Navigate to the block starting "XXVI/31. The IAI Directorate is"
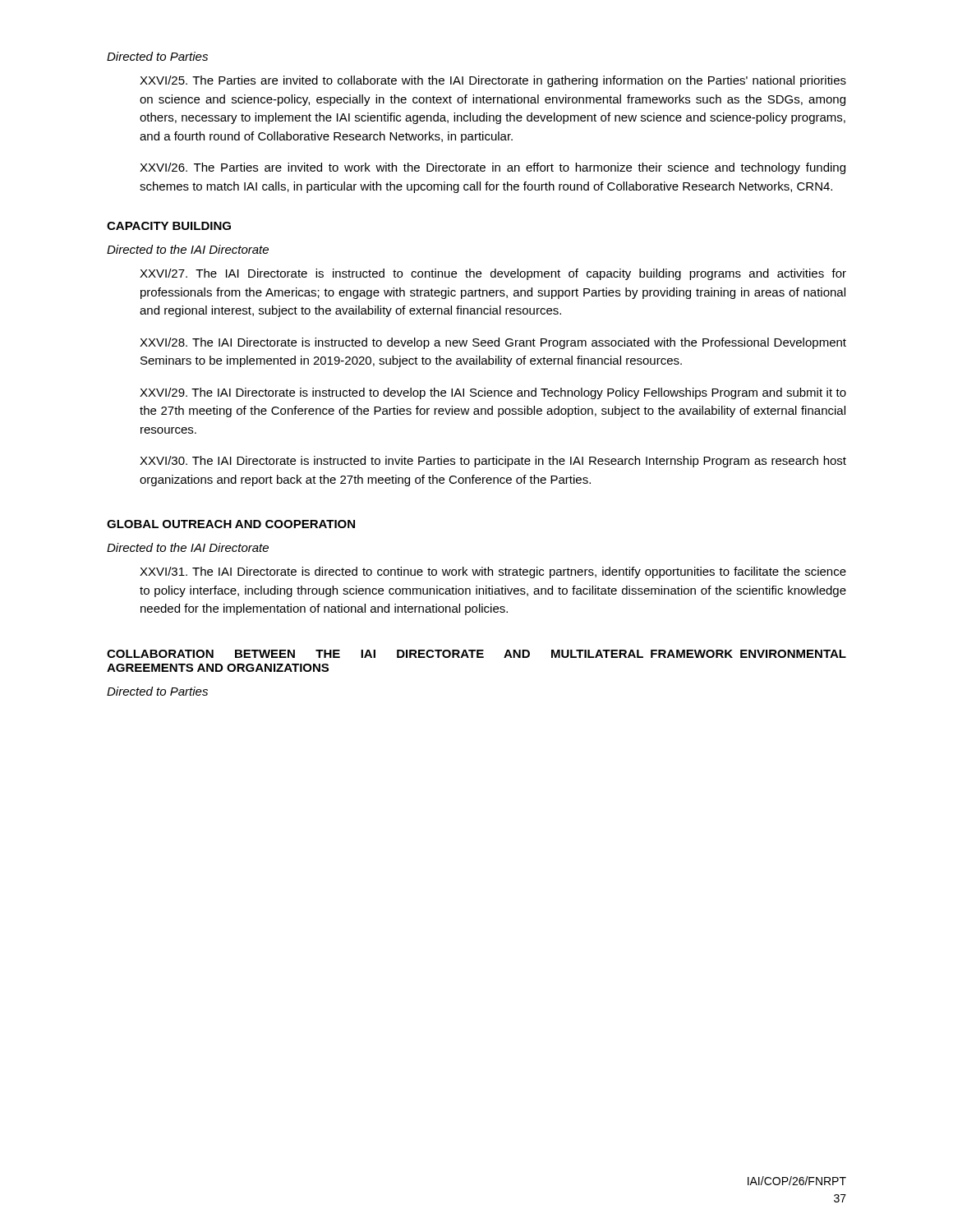Viewport: 953px width, 1232px height. tap(493, 590)
